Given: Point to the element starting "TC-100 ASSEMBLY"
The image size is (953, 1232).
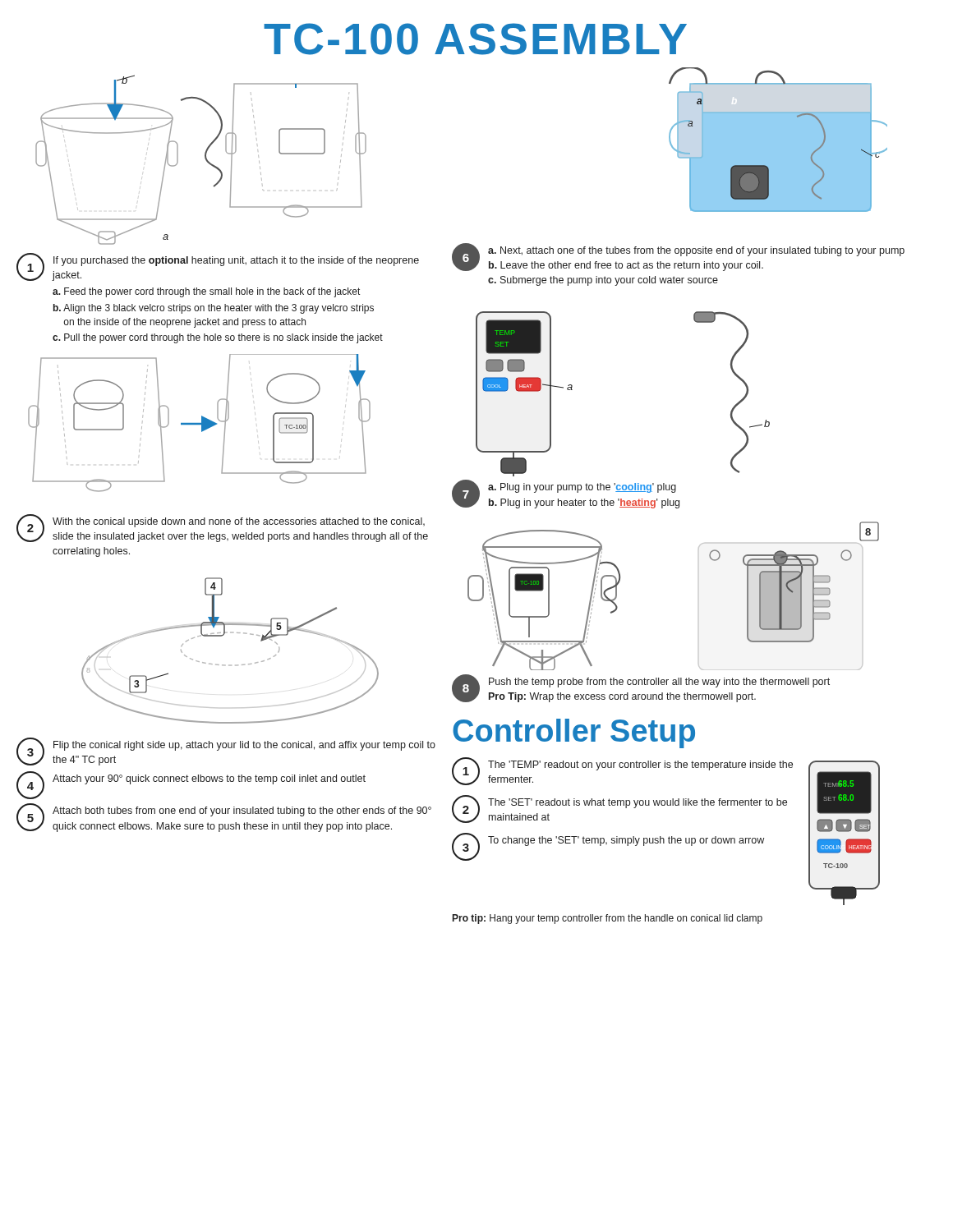Looking at the screenshot, I should 476,39.
